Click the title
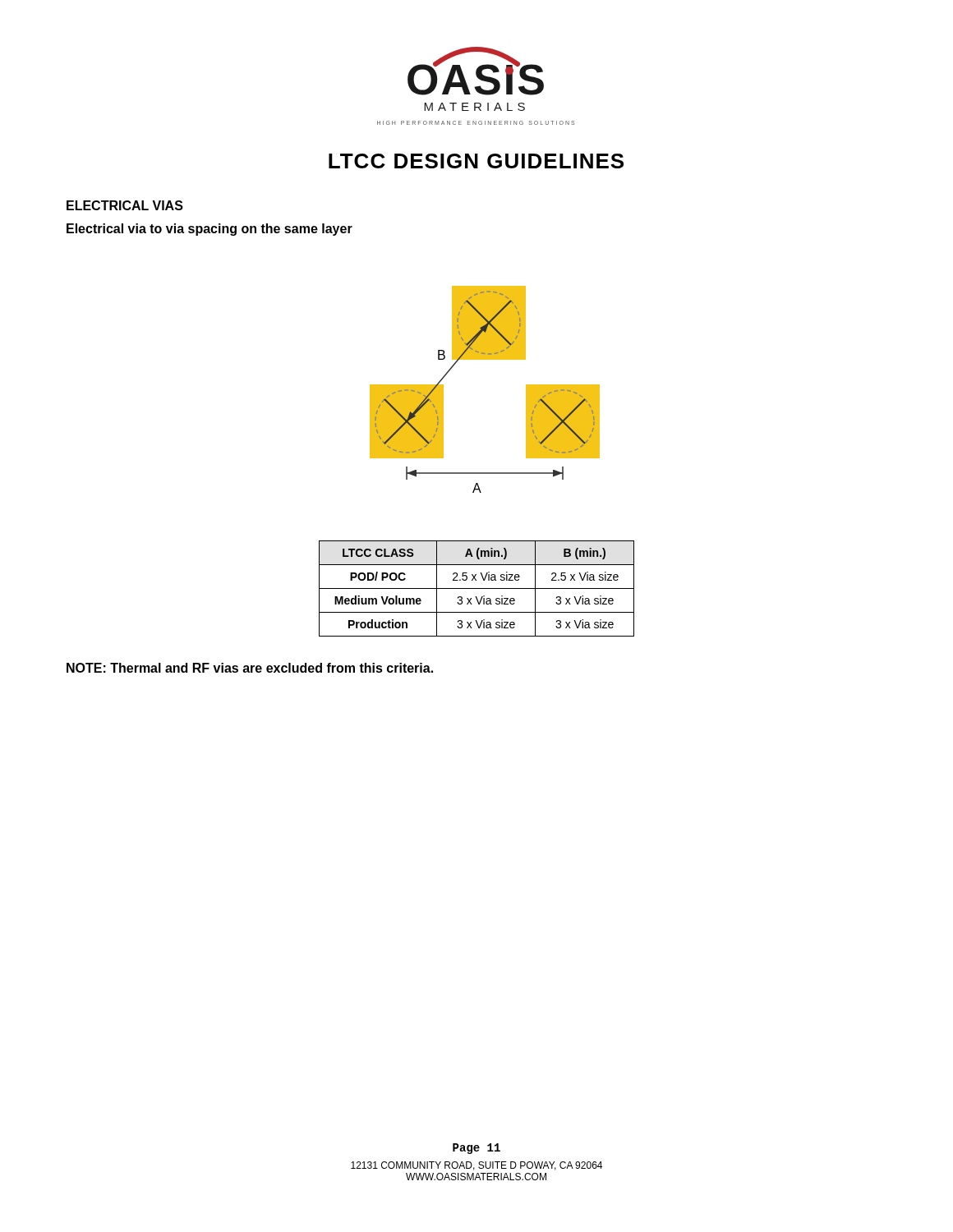The width and height of the screenshot is (953, 1232). pos(476,162)
